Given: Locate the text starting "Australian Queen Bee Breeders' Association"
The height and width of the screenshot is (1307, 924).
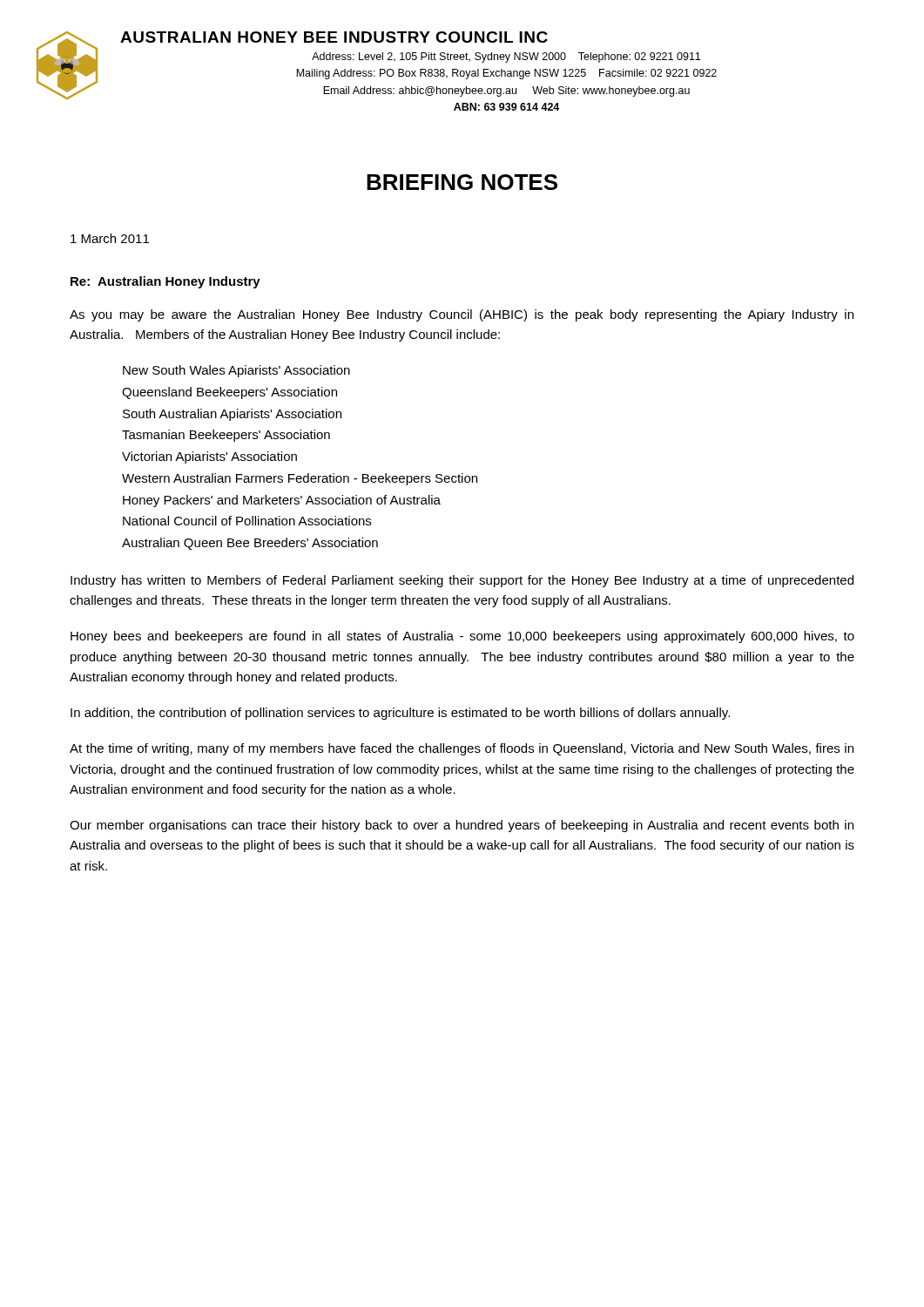Looking at the screenshot, I should click(x=250, y=542).
